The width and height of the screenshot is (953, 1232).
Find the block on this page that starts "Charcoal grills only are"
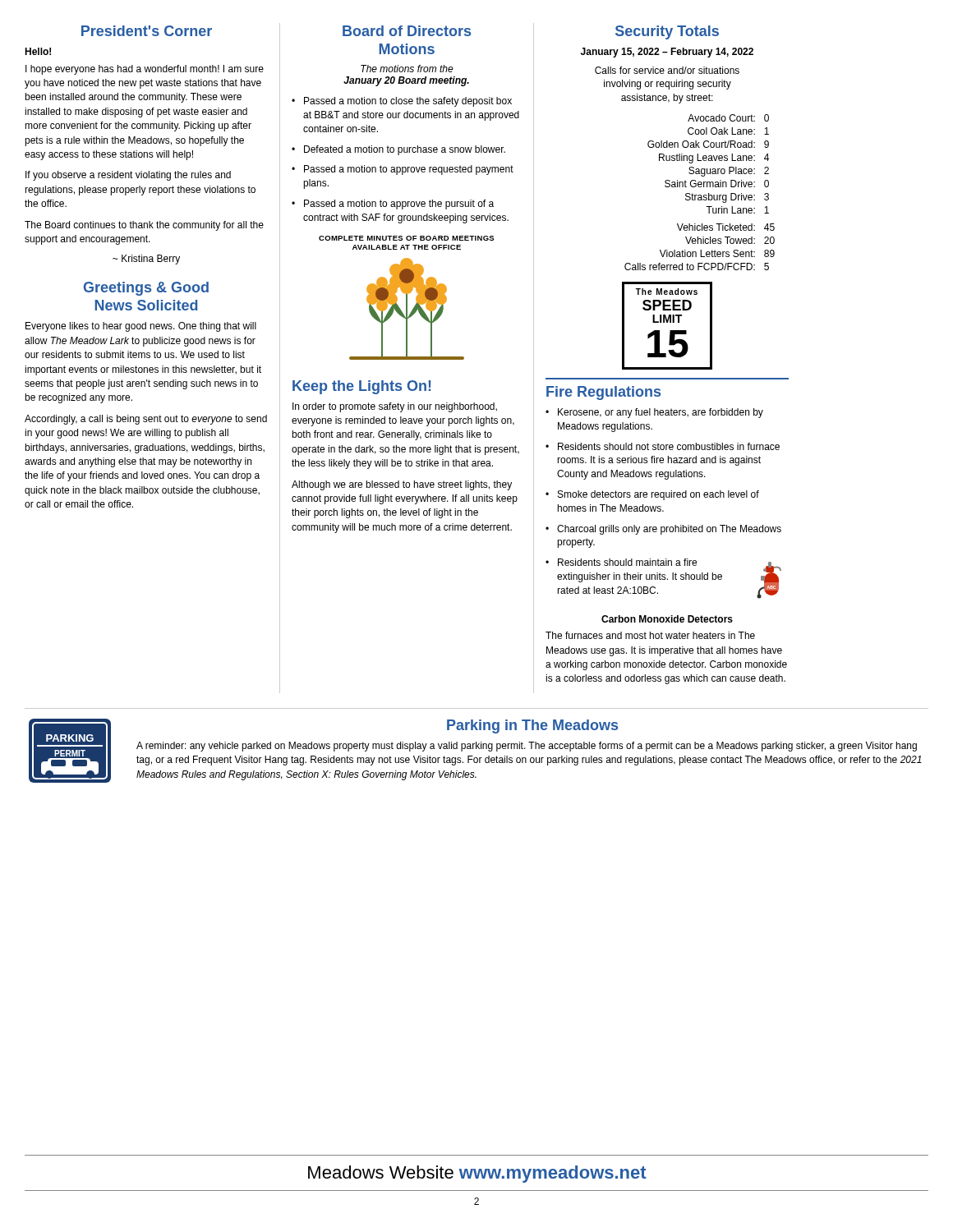[669, 535]
